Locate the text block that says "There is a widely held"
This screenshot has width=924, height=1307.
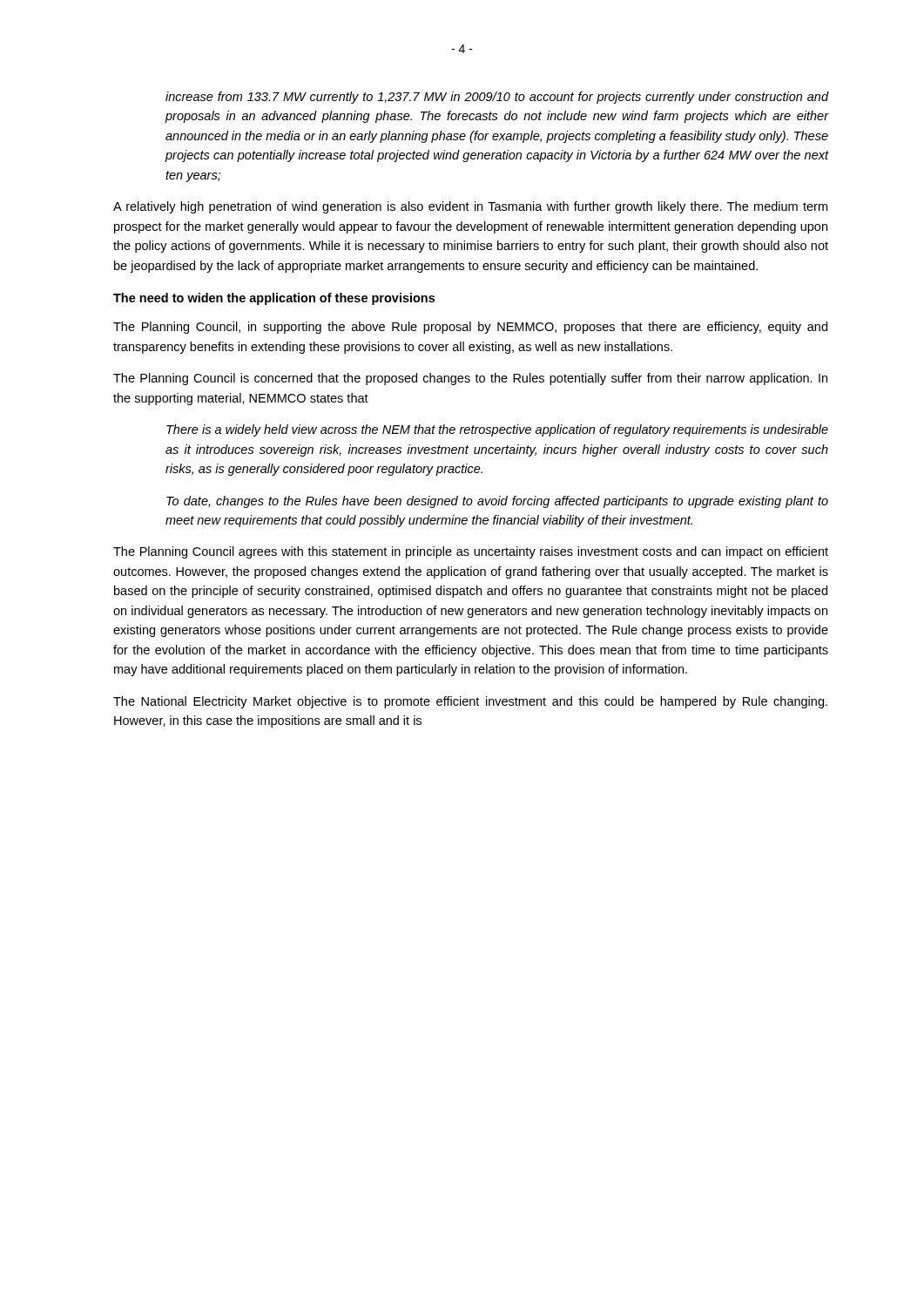click(497, 430)
